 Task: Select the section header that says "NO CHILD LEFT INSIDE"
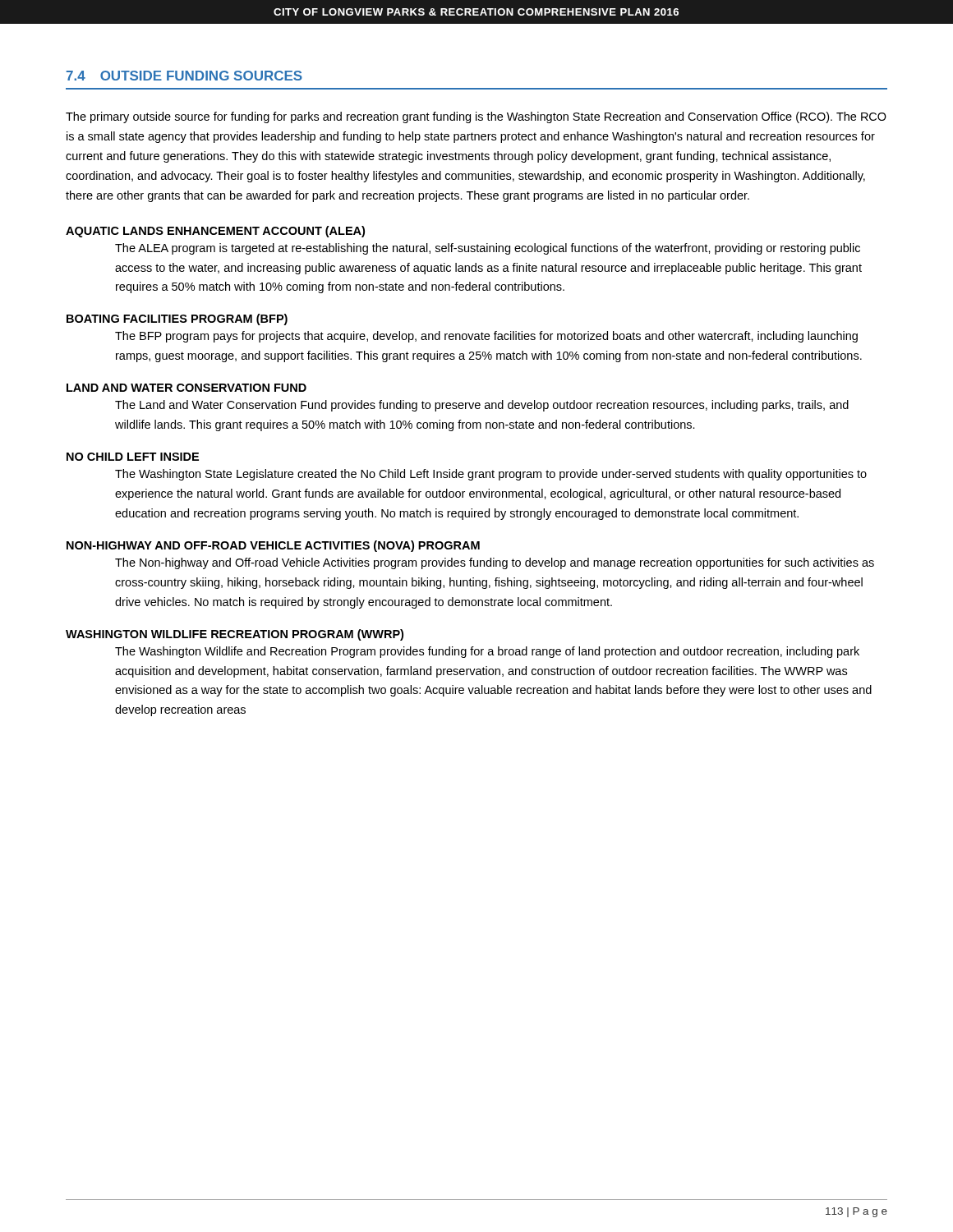coord(133,457)
